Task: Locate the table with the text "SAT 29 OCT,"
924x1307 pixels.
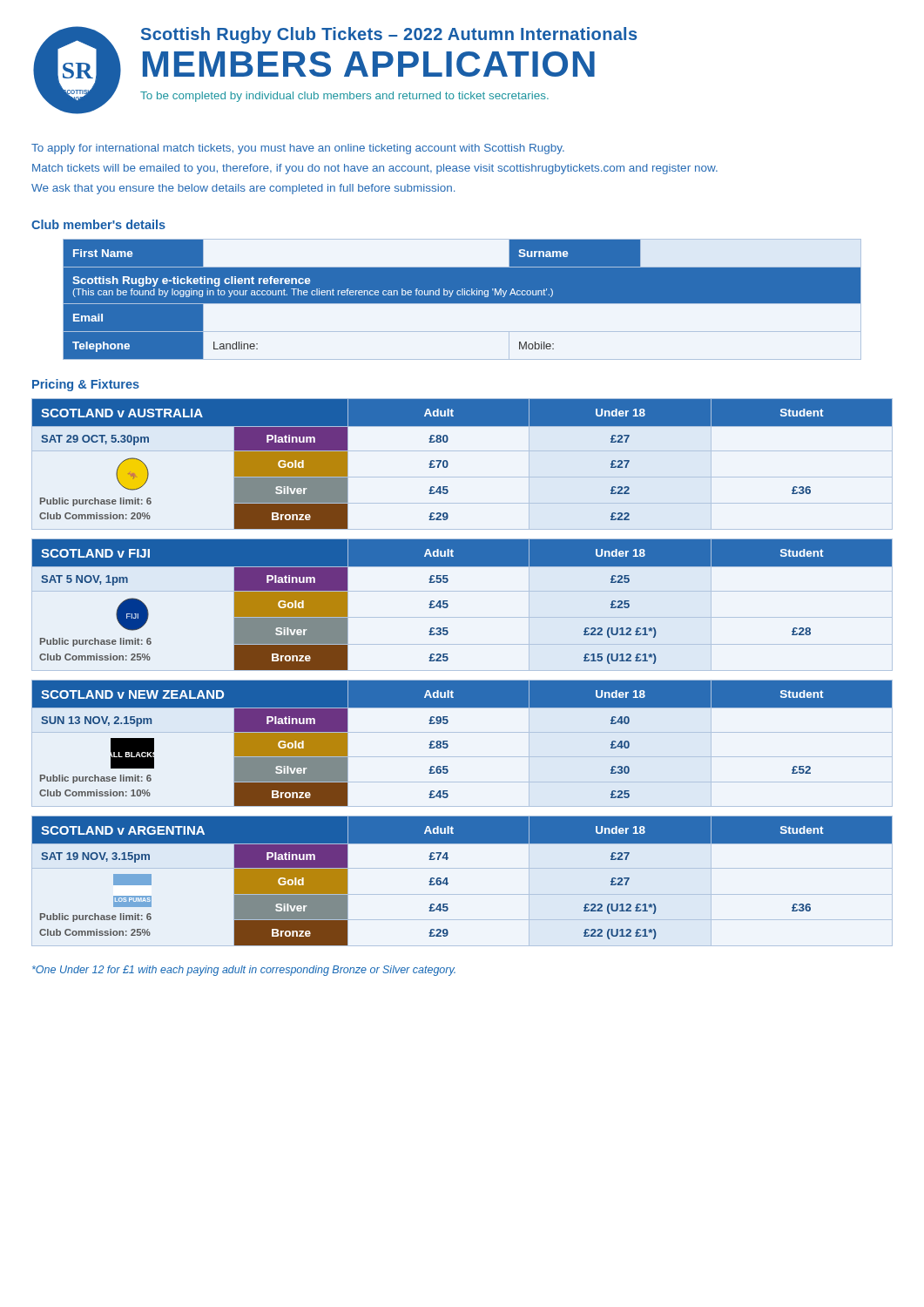Action: (462, 464)
